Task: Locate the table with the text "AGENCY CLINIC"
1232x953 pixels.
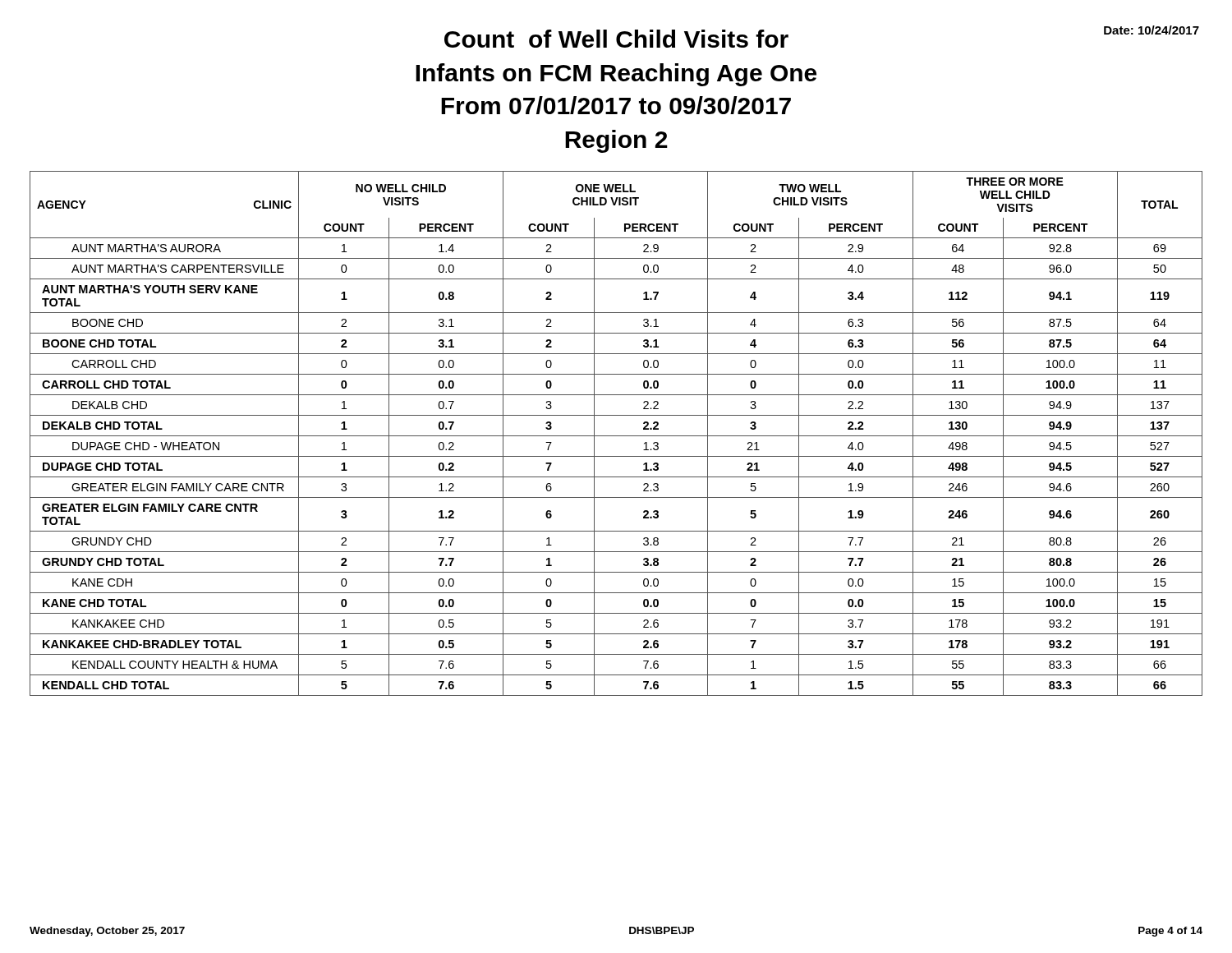Action: [x=616, y=433]
